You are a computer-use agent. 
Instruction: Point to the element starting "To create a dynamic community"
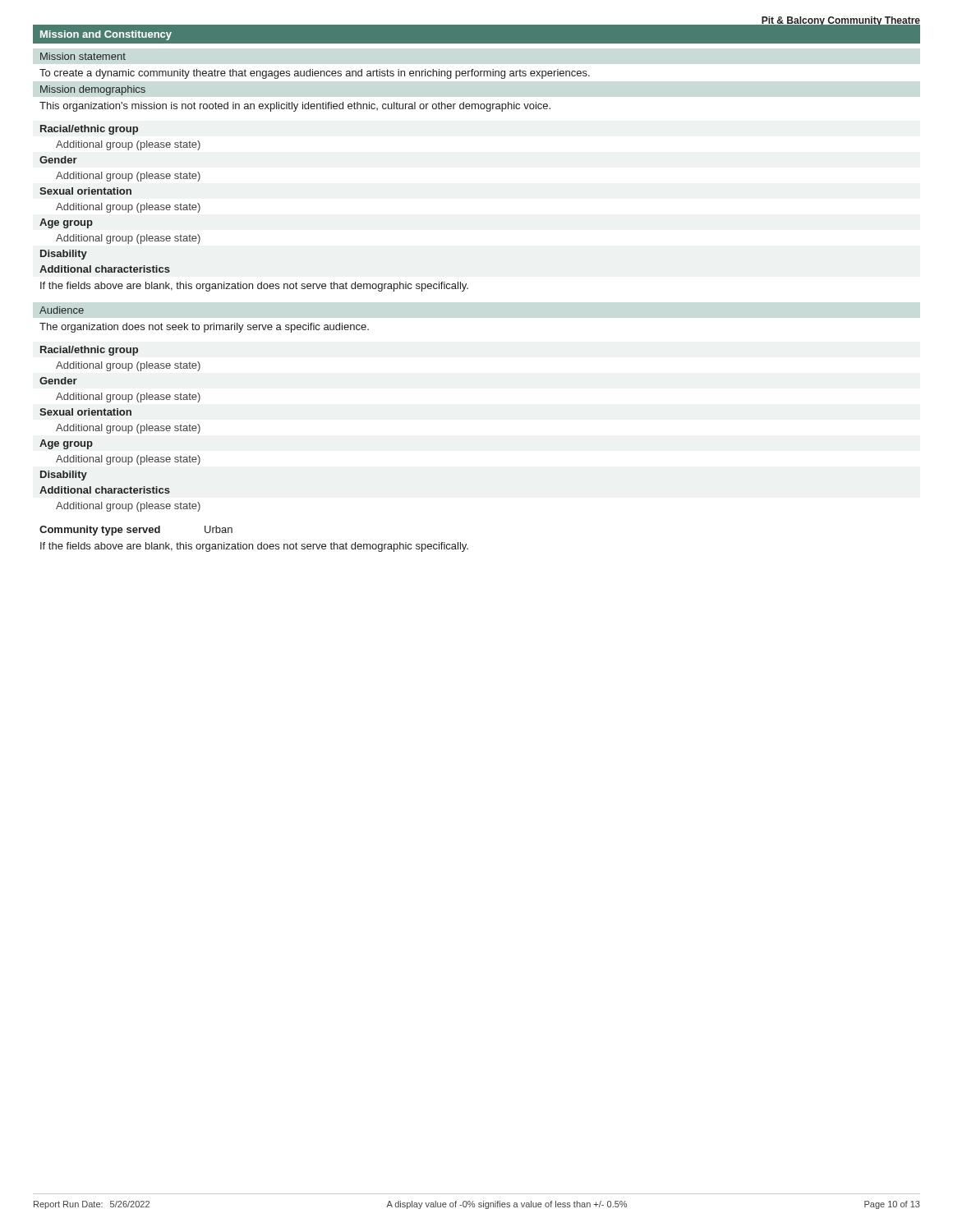[x=315, y=73]
